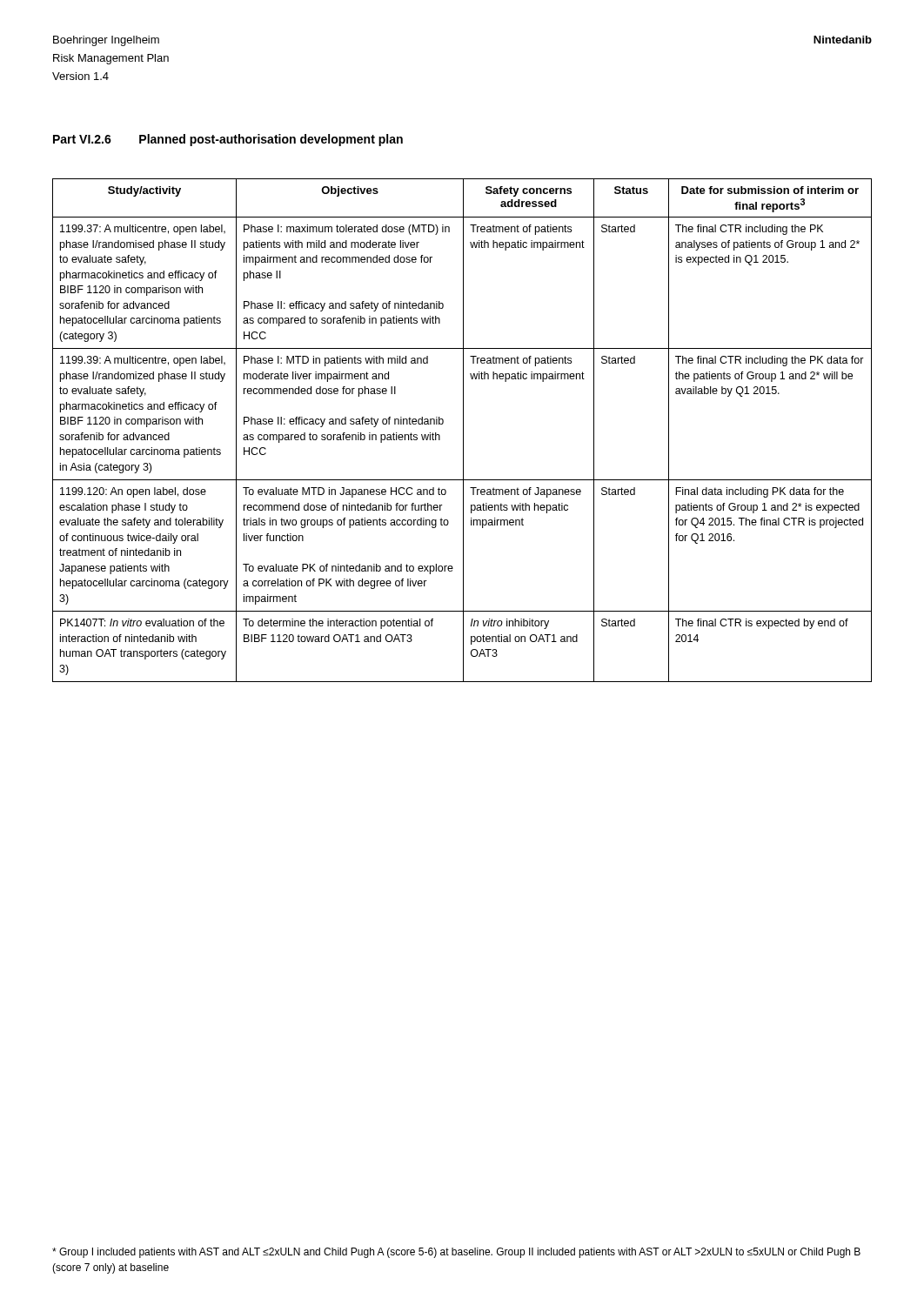The width and height of the screenshot is (924, 1305).
Task: Find the region starting "Group I included patients with AST and ALT"
Action: pos(457,1260)
